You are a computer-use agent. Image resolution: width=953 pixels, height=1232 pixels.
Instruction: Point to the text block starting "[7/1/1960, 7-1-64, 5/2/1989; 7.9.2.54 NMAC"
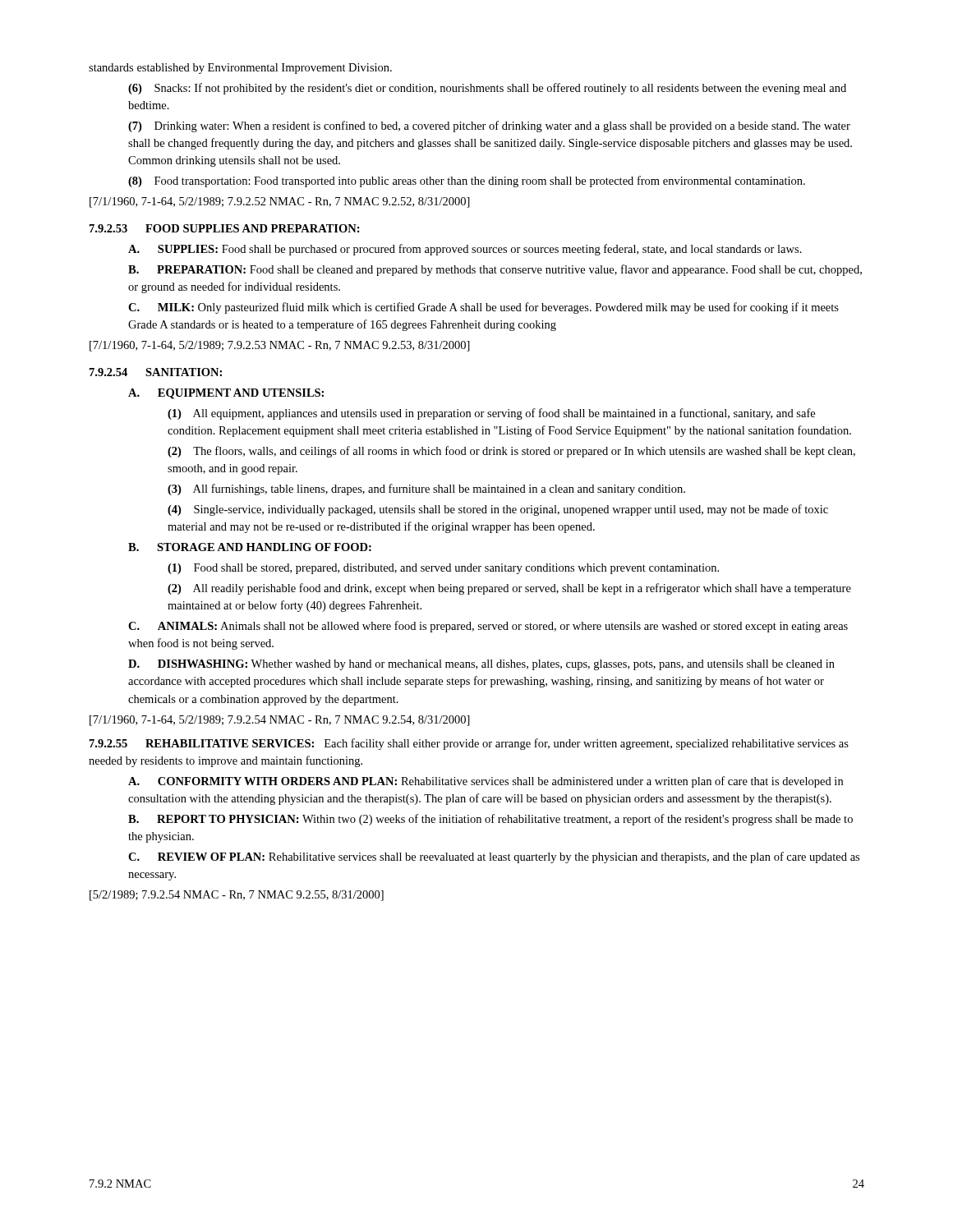pos(476,719)
